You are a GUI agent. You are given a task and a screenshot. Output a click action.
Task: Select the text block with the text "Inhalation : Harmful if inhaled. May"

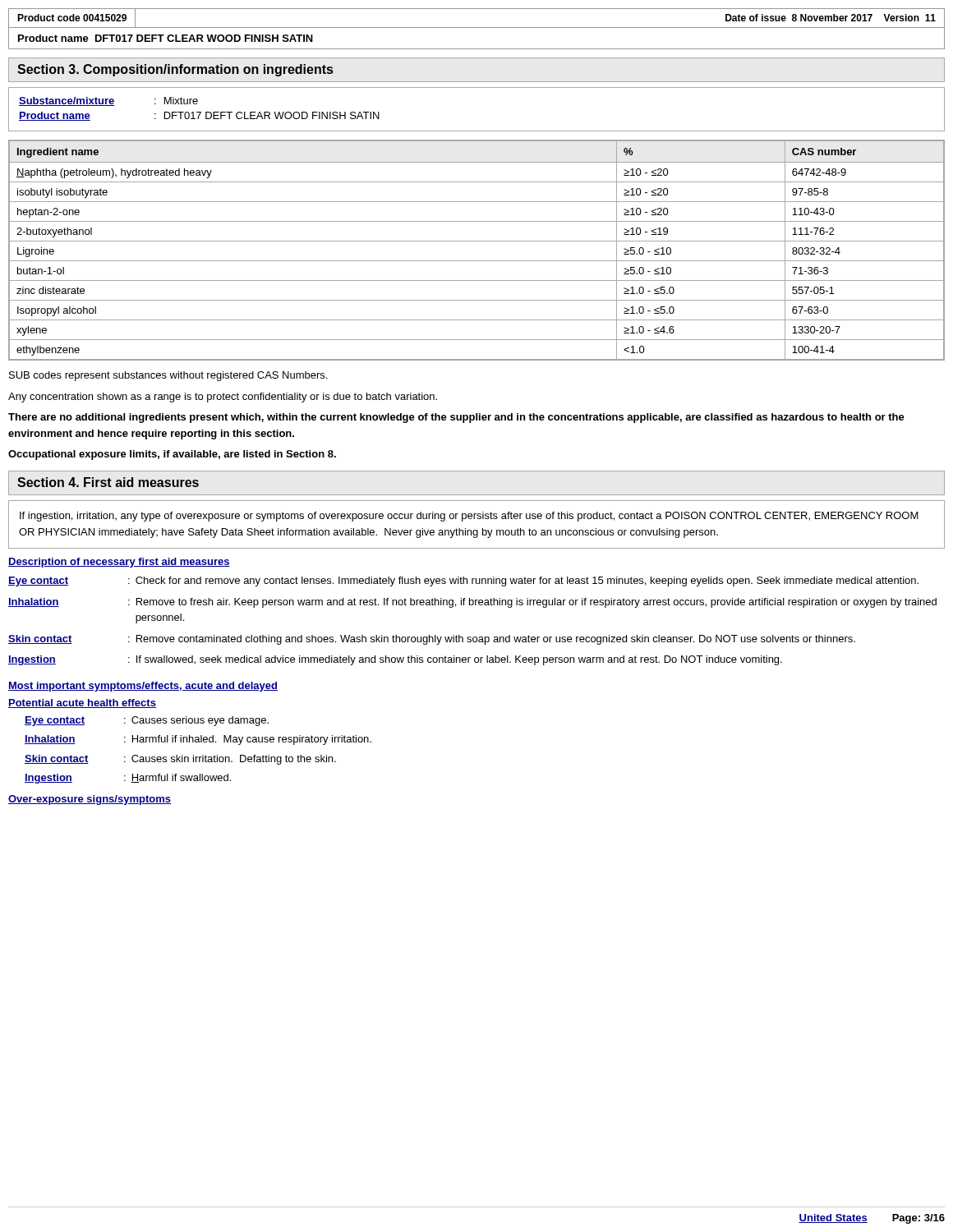(198, 739)
